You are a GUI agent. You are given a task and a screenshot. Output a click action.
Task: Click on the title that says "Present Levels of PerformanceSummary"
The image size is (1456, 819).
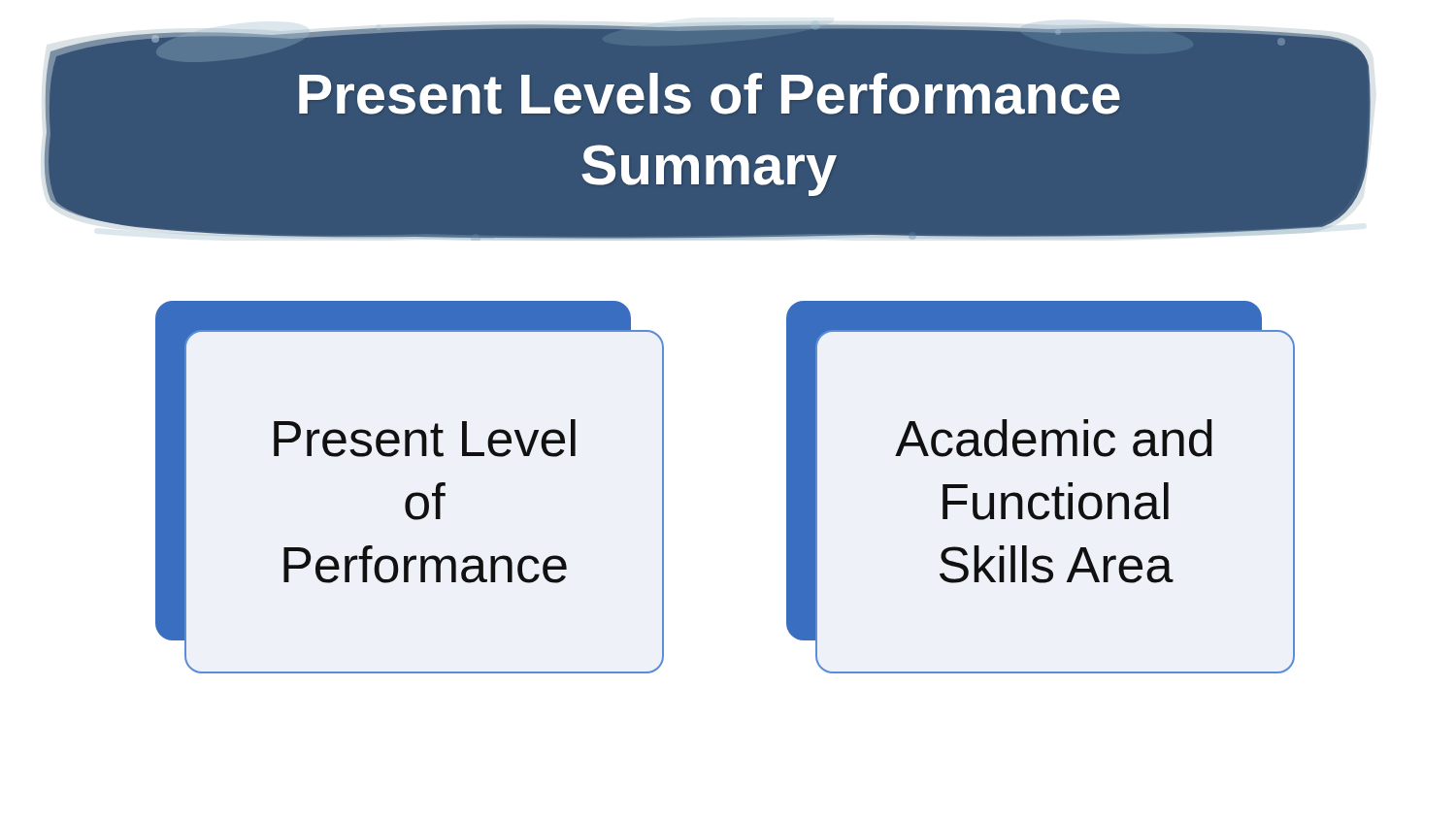[x=709, y=129]
